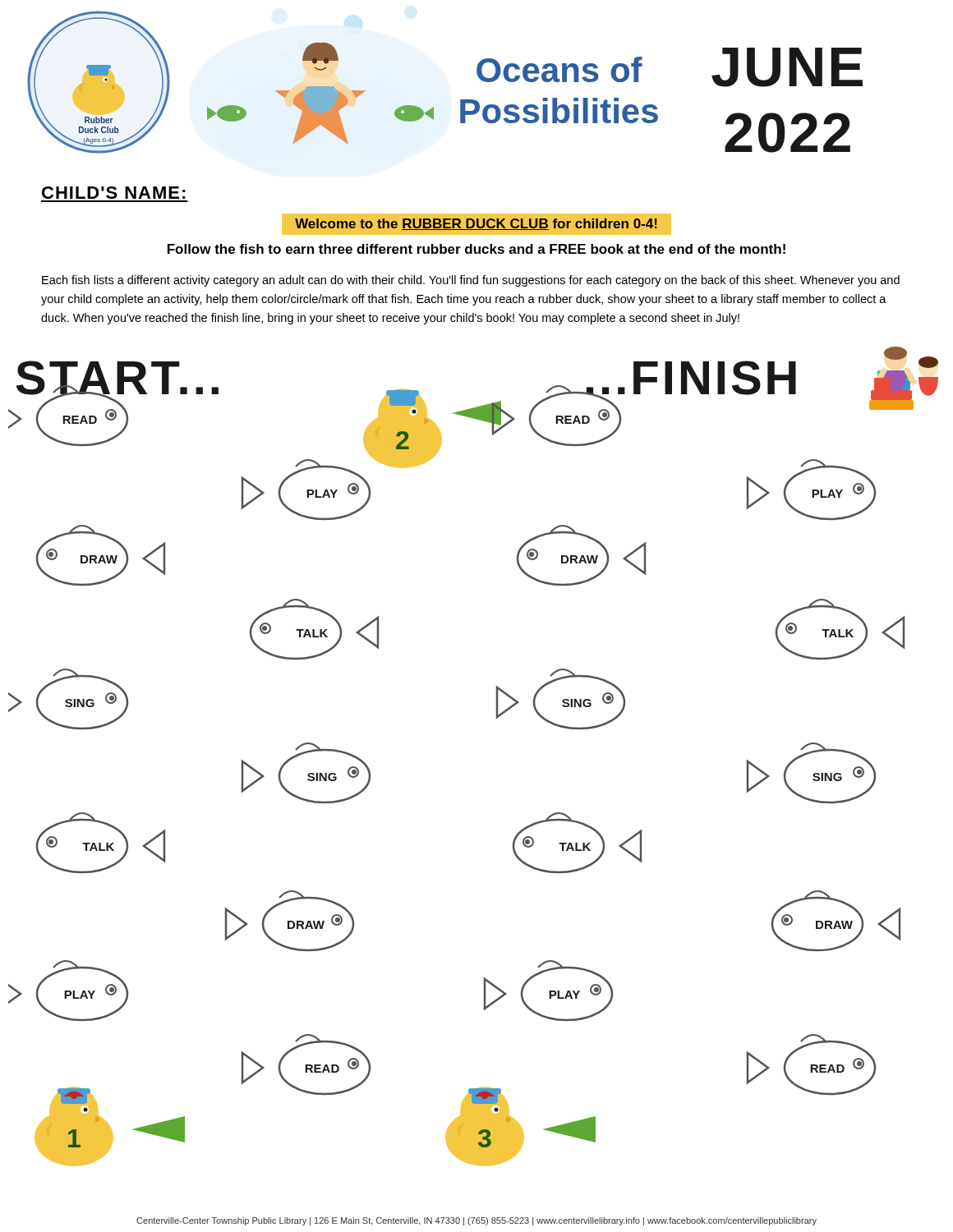Find the text that says "CHILD'S NAME:"
Screen dimensions: 1232x953
pos(114,193)
